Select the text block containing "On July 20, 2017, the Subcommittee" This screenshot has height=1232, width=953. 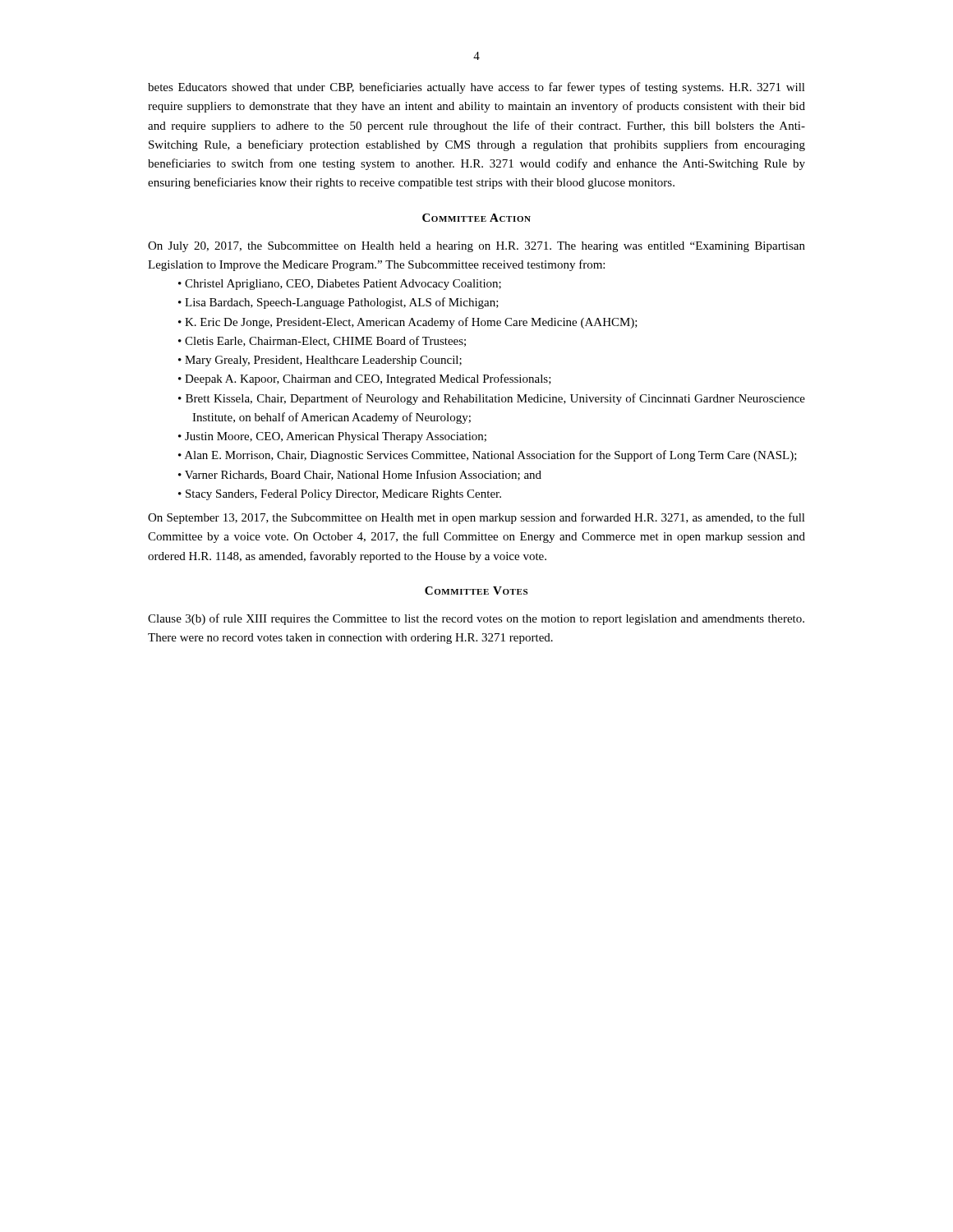coord(476,255)
